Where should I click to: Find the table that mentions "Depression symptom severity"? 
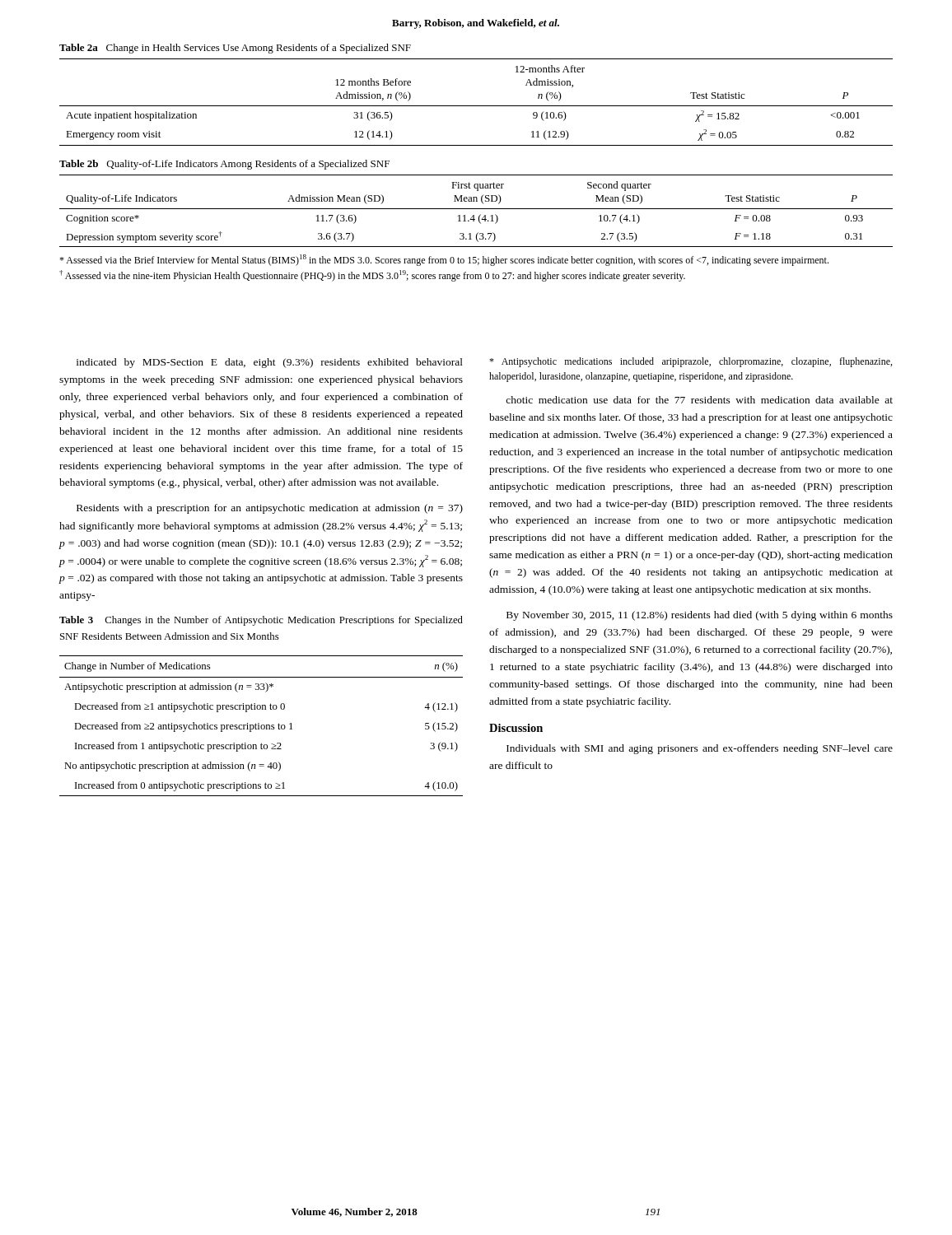(x=476, y=211)
